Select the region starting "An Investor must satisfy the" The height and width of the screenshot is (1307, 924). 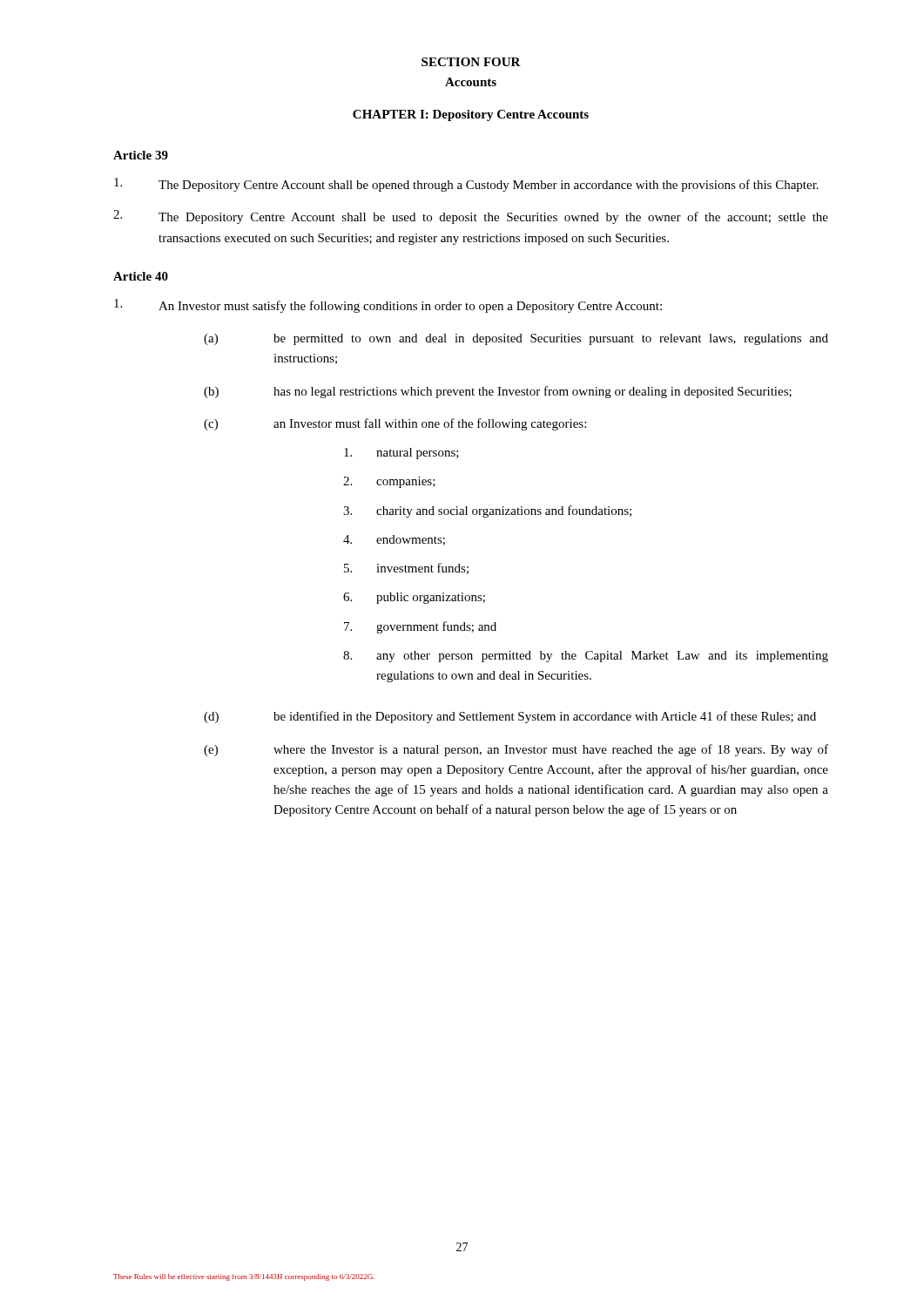471,560
